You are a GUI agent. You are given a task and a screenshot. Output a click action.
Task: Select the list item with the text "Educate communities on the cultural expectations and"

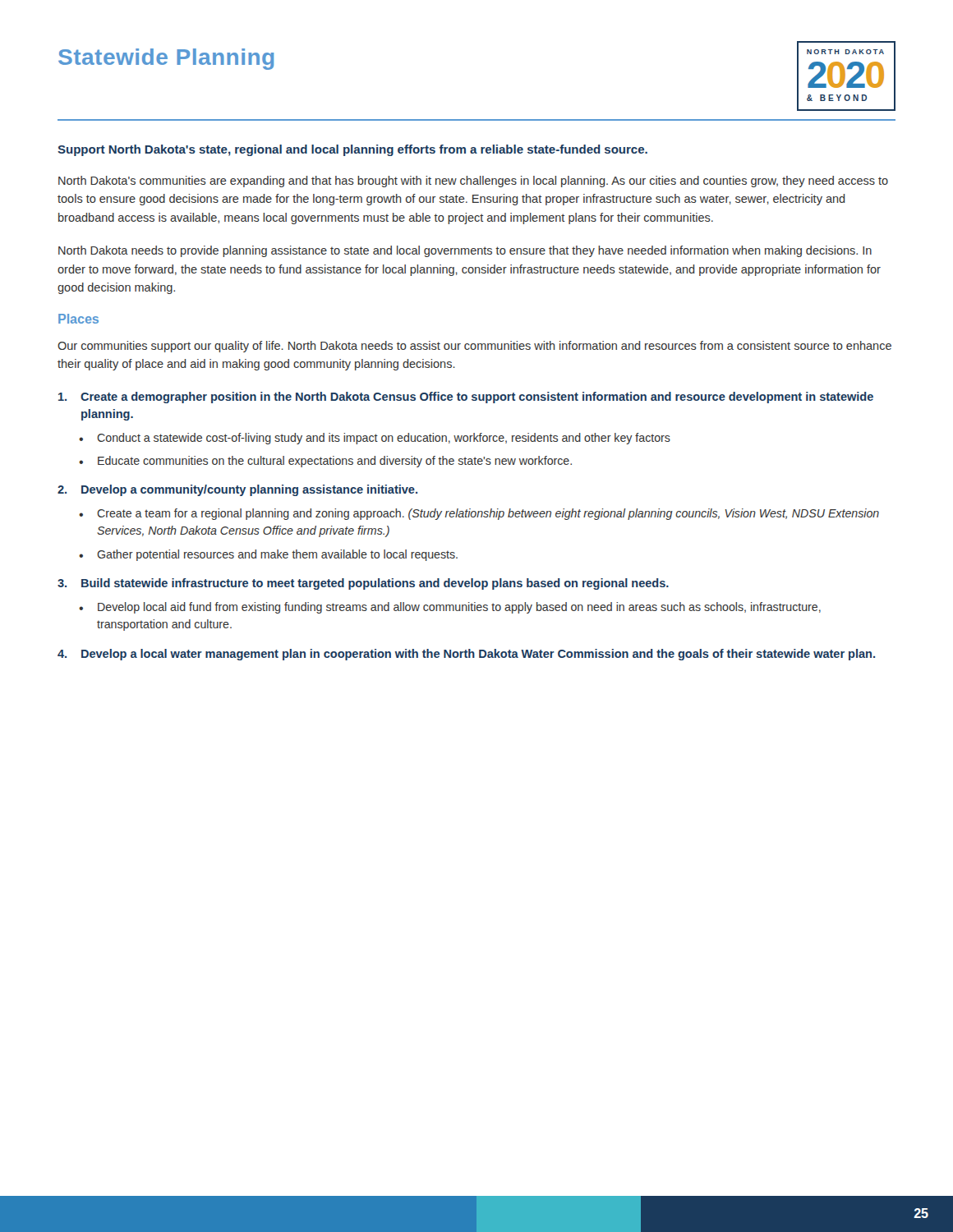coord(335,461)
